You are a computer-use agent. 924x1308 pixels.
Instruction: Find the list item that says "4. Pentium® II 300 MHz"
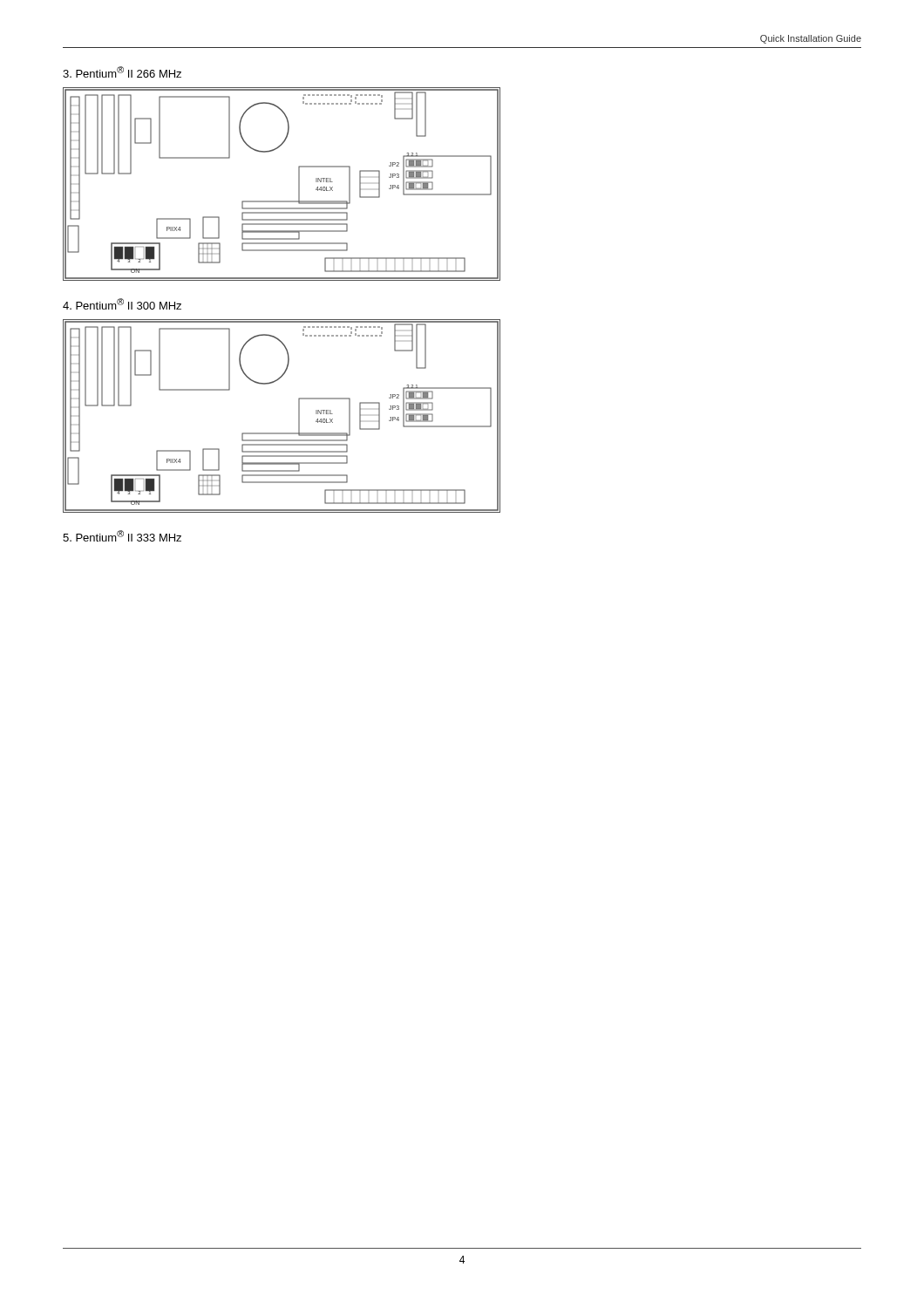(x=122, y=305)
